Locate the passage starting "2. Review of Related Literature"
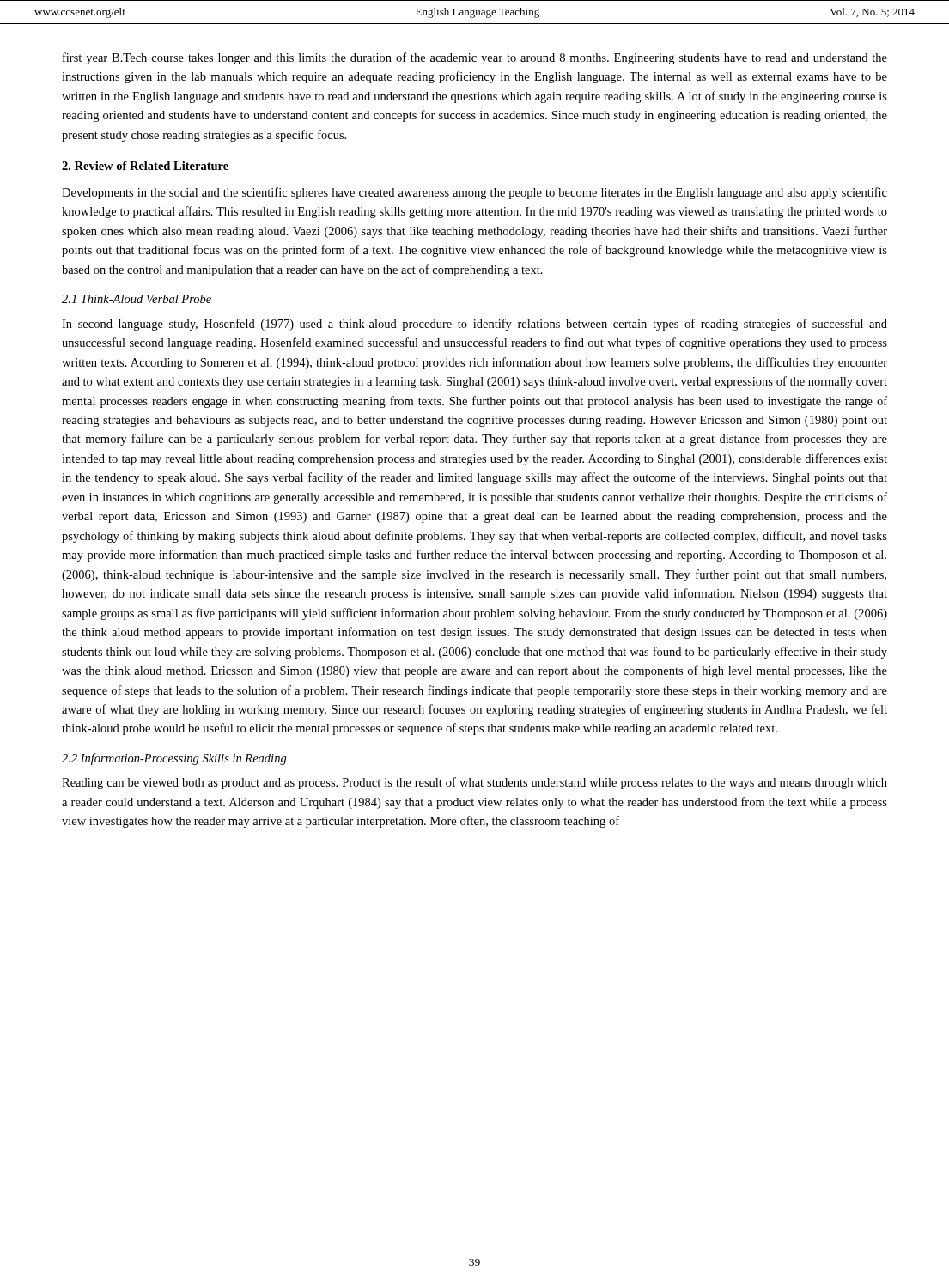This screenshot has width=949, height=1288. click(x=145, y=166)
